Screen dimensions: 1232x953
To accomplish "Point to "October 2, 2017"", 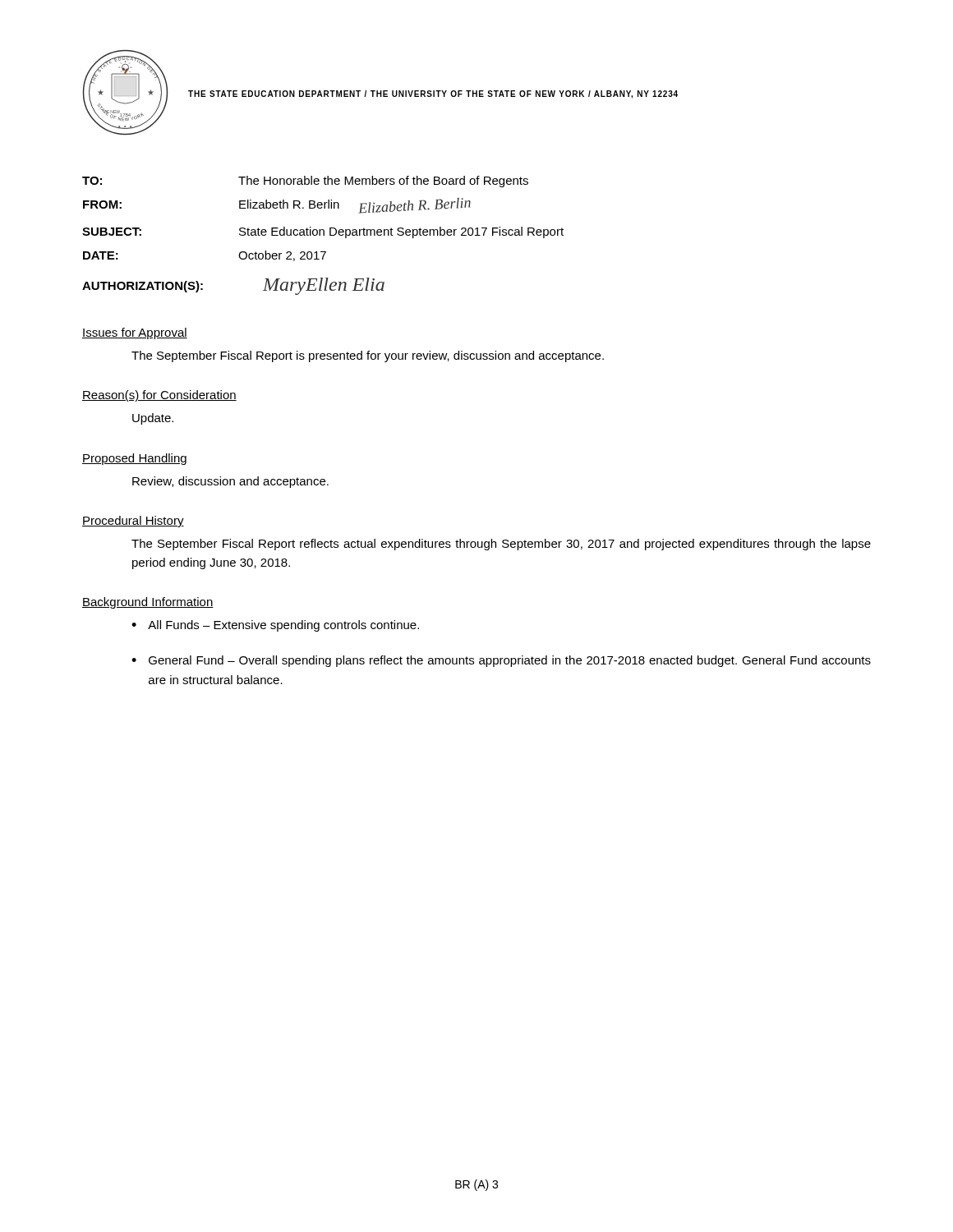I will click(x=282, y=255).
